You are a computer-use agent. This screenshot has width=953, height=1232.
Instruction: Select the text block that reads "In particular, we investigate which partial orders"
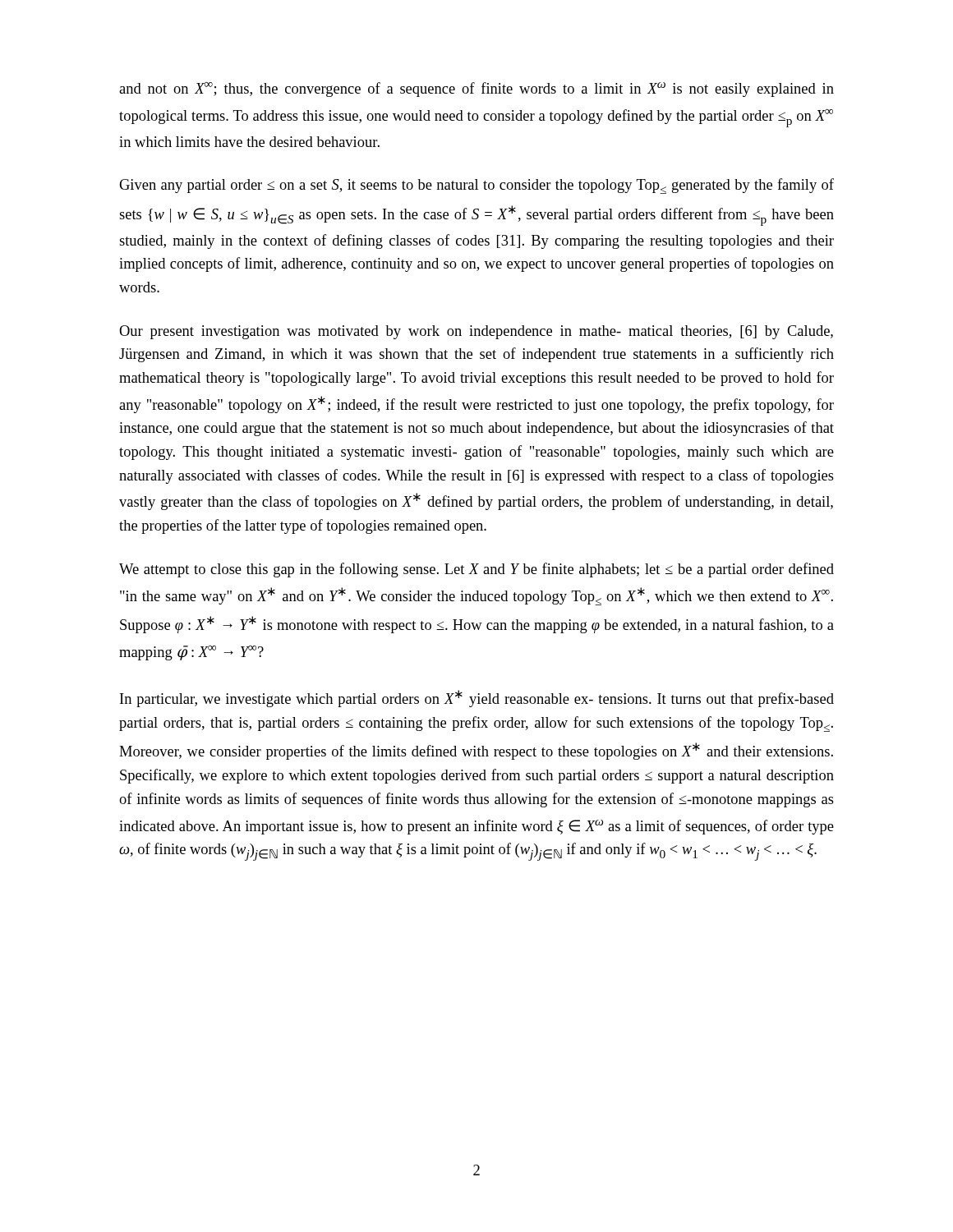tap(476, 774)
